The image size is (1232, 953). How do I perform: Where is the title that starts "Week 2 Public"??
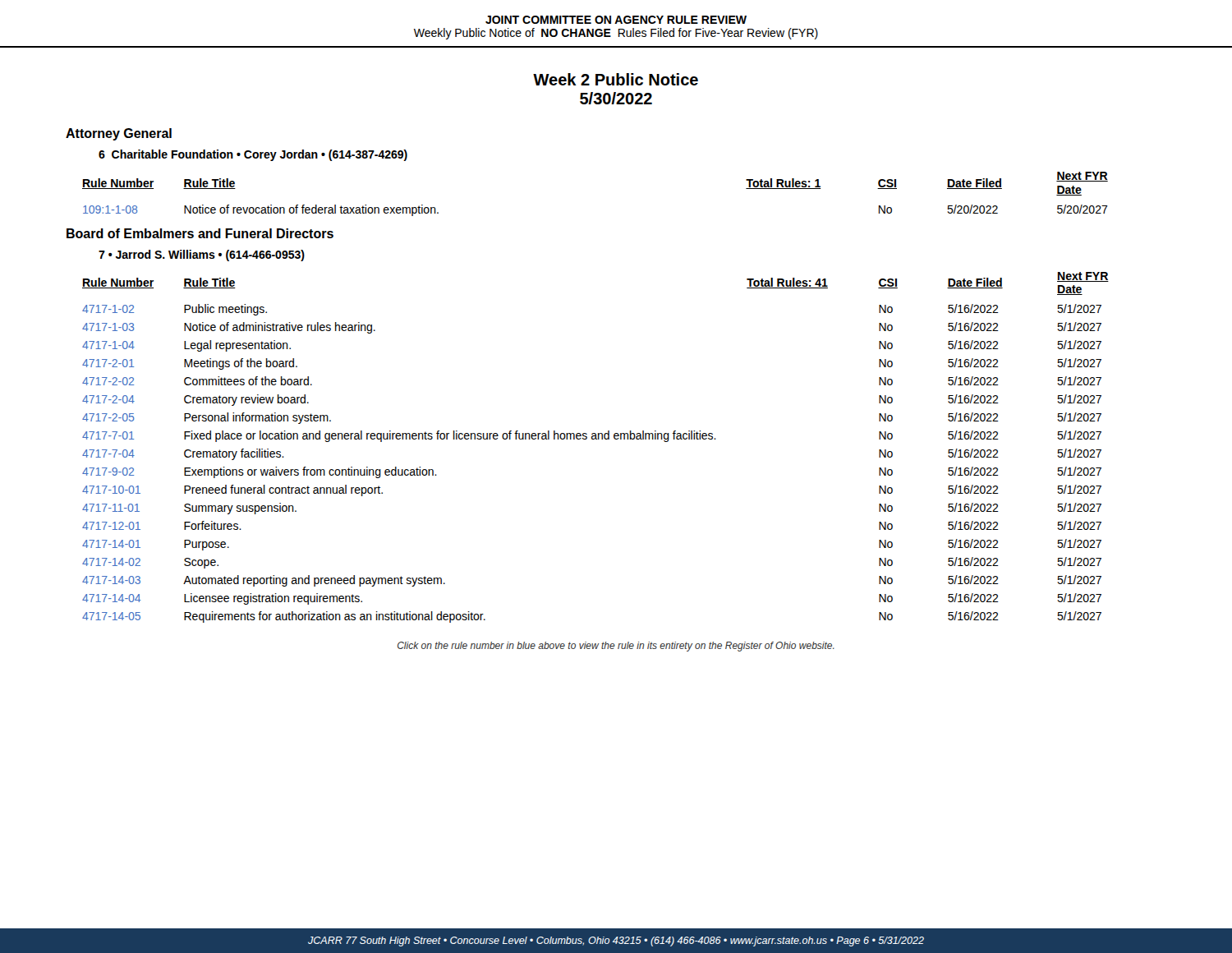616,90
